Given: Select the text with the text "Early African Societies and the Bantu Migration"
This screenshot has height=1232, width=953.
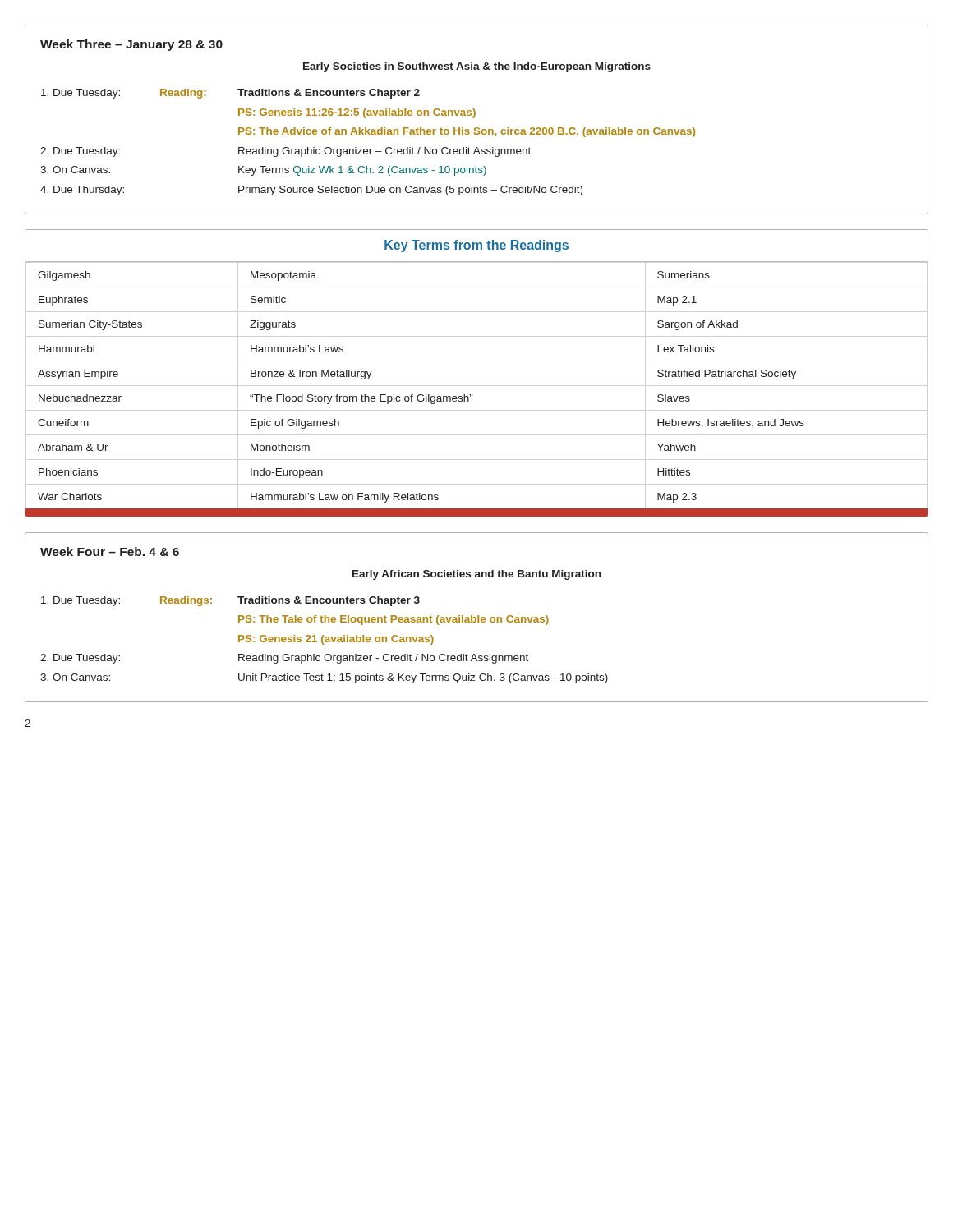Looking at the screenshot, I should coord(476,573).
